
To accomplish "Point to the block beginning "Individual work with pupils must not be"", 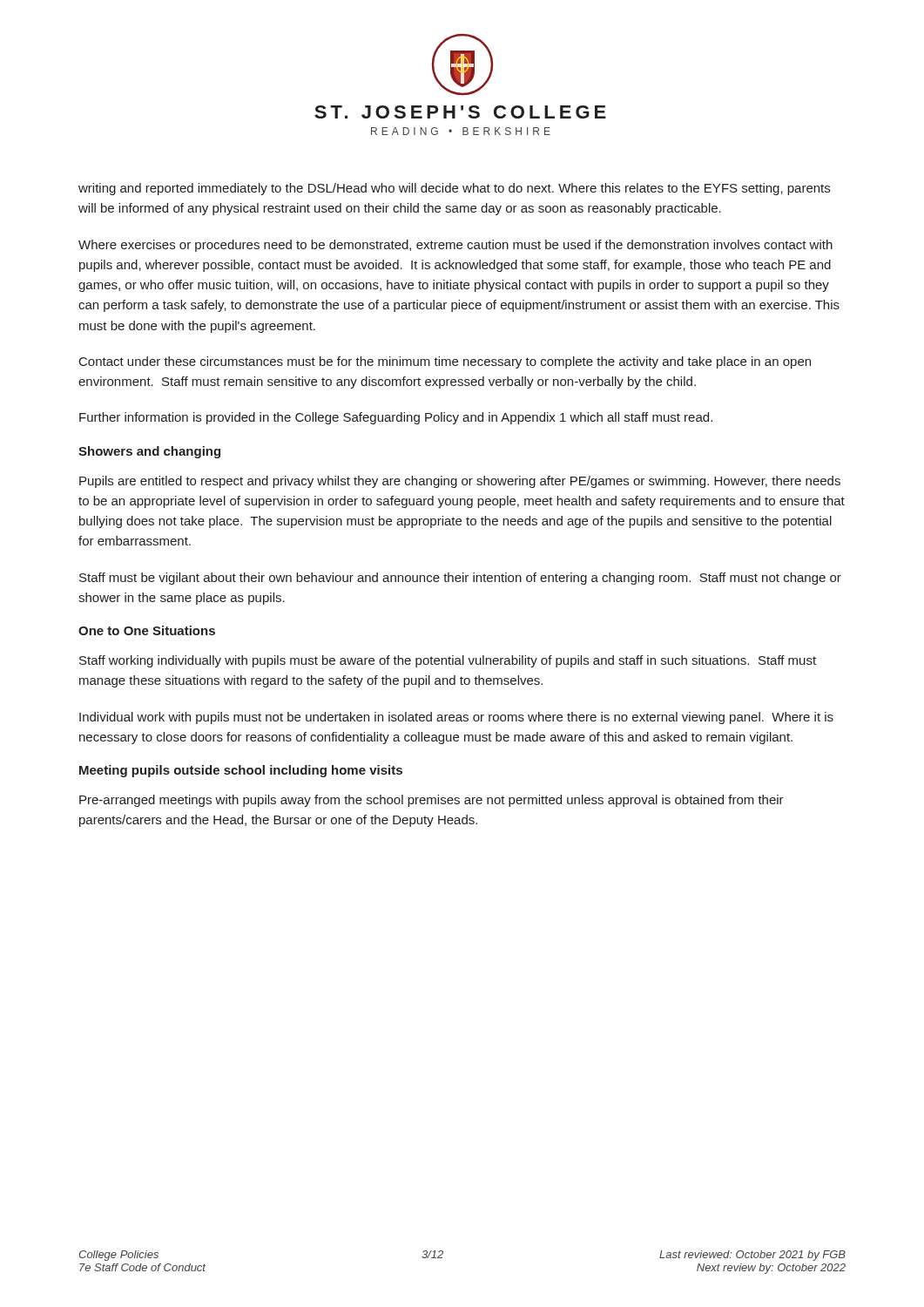I will coord(456,726).
